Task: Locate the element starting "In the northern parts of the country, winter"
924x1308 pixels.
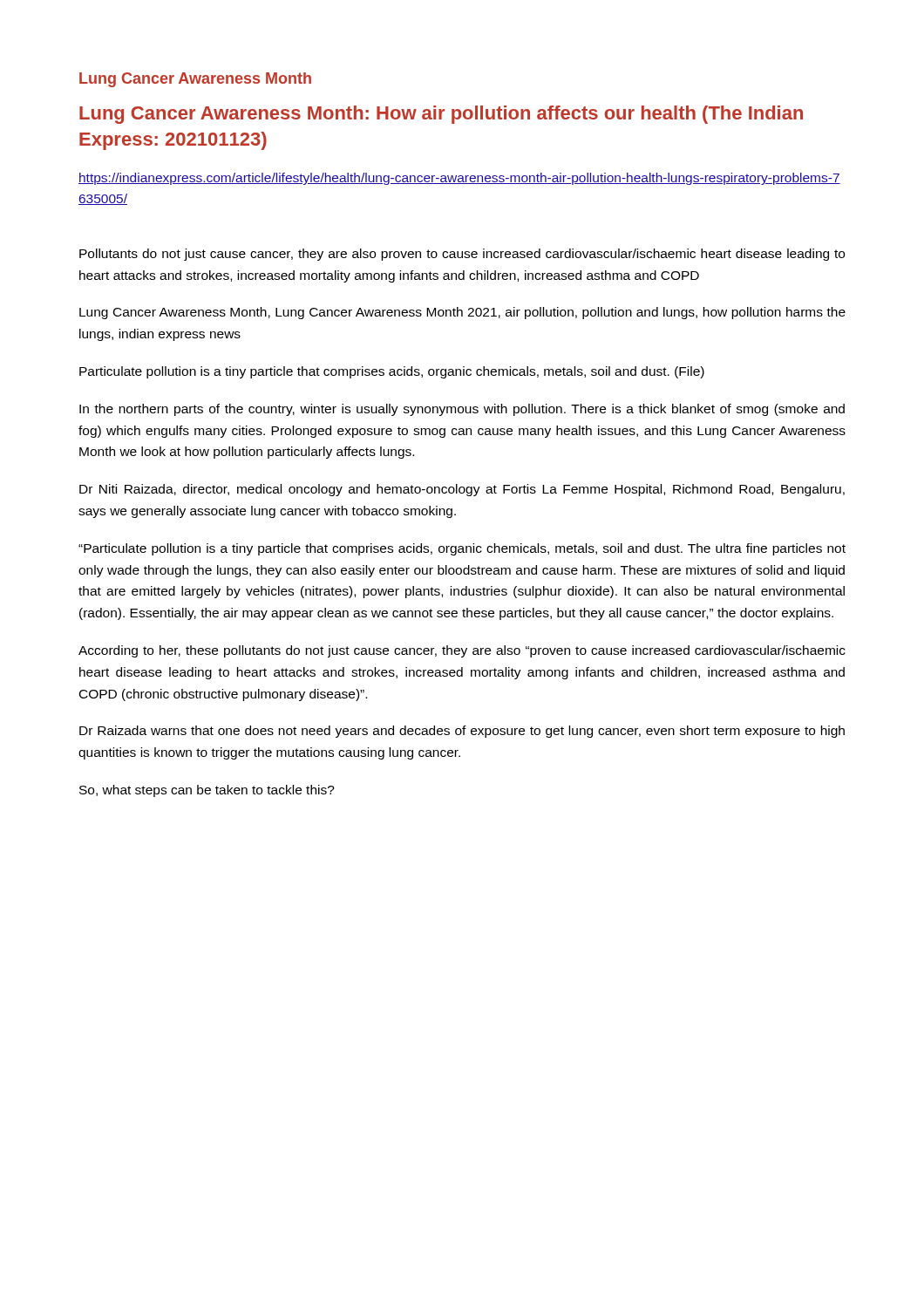Action: tap(462, 431)
